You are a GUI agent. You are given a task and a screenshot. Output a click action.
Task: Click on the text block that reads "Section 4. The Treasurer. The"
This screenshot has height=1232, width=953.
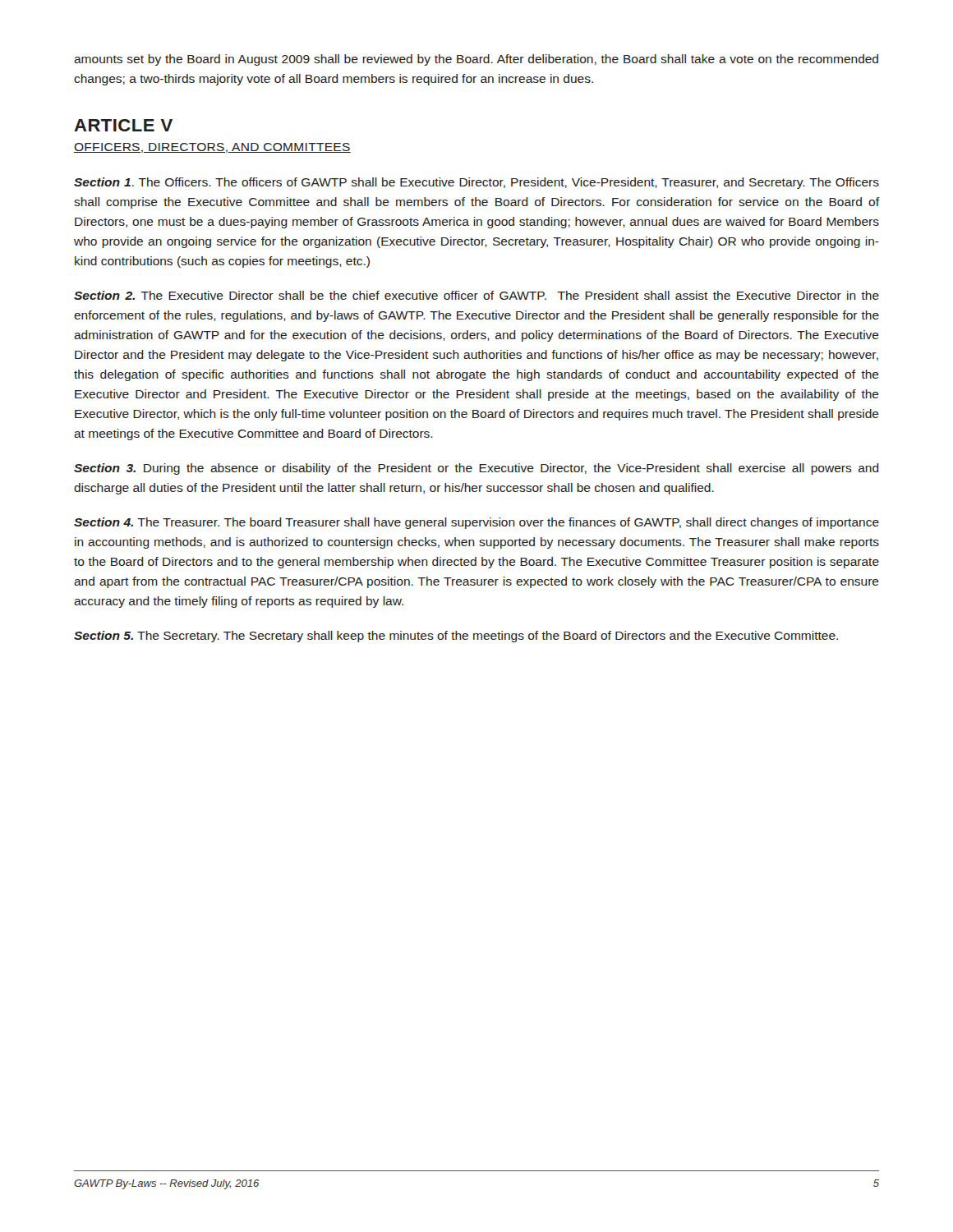tap(476, 562)
